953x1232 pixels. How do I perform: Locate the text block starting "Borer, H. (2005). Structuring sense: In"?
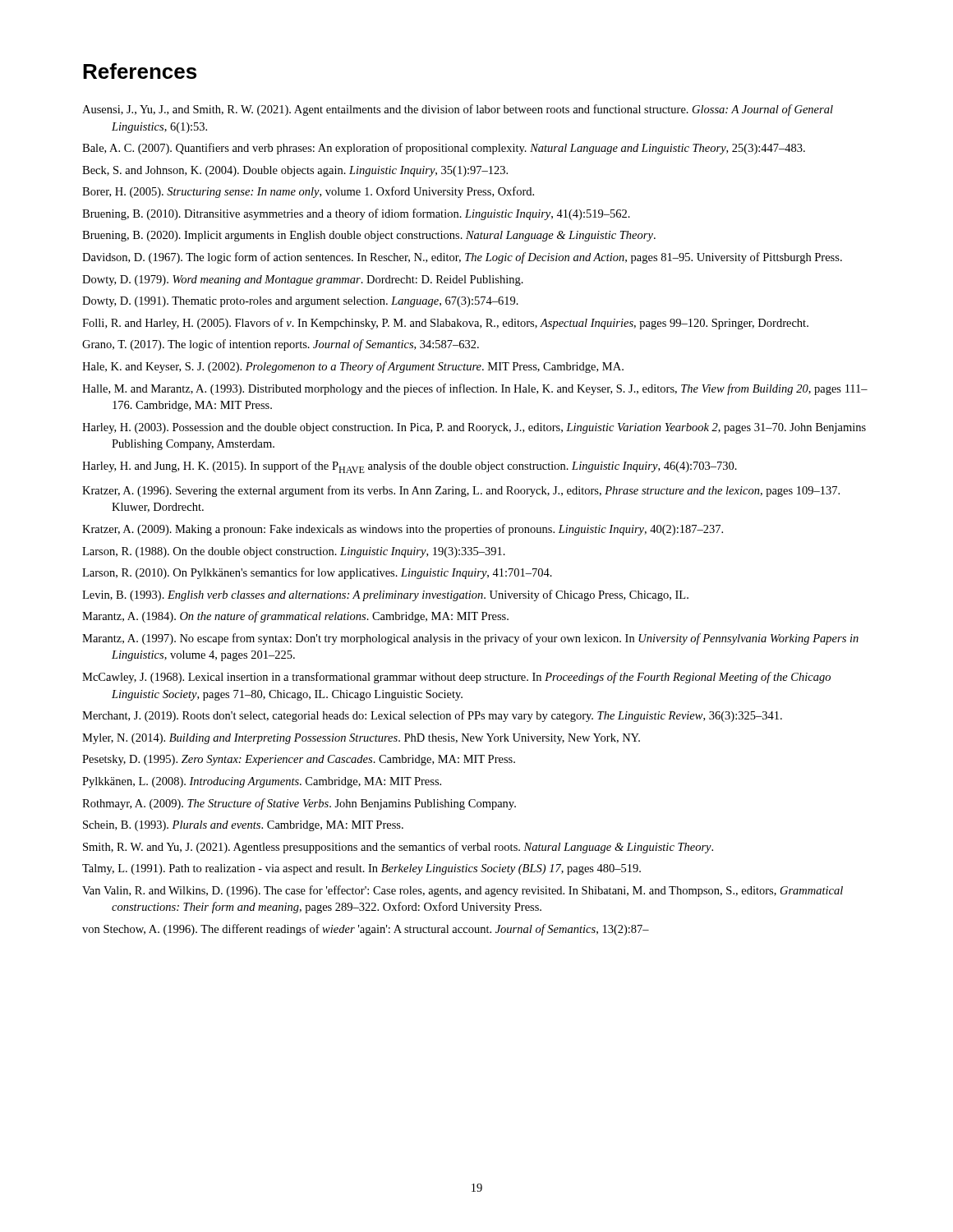click(x=309, y=192)
